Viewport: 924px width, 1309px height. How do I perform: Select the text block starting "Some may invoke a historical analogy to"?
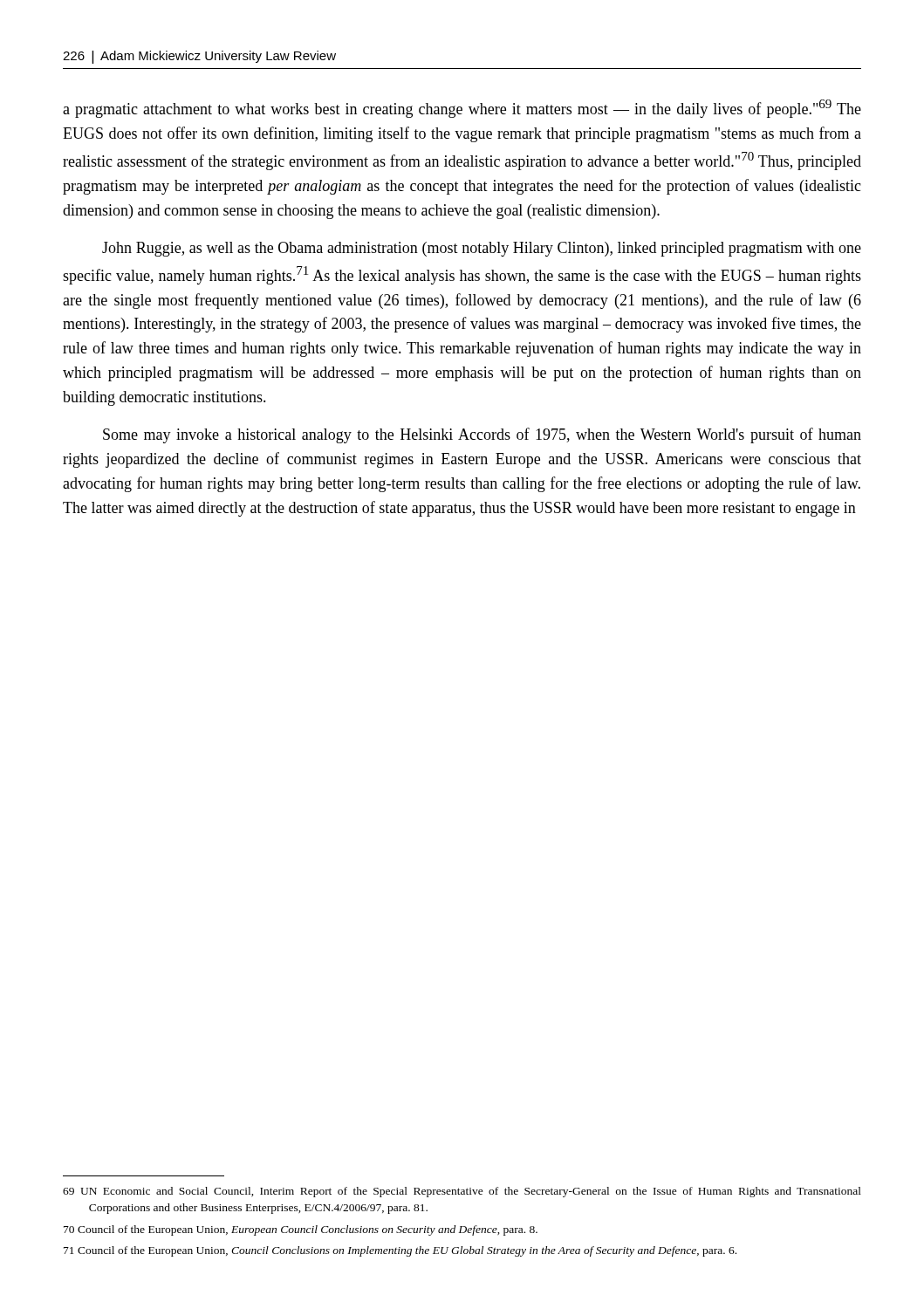(462, 471)
